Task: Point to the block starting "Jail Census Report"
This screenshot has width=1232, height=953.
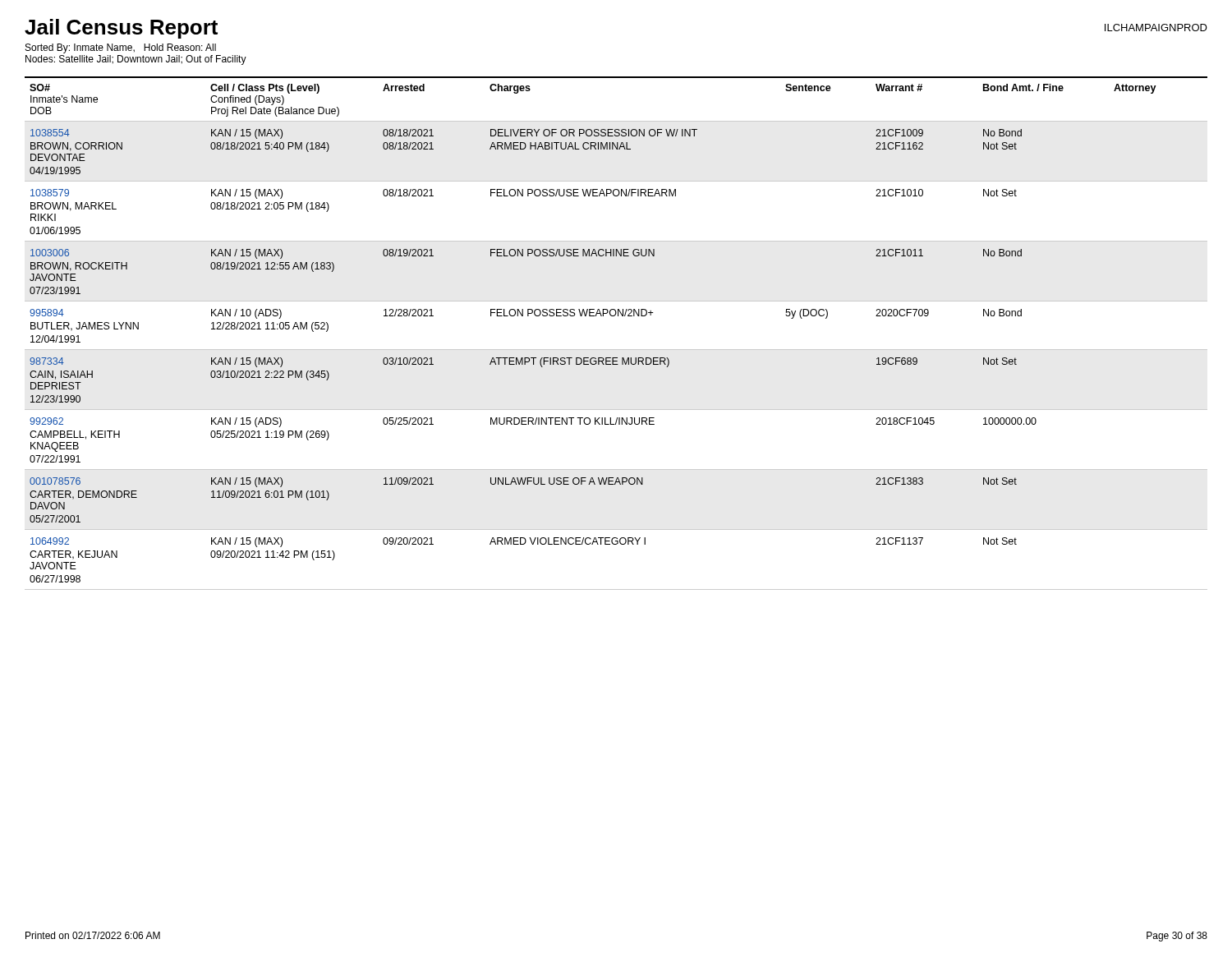Action: tap(121, 27)
